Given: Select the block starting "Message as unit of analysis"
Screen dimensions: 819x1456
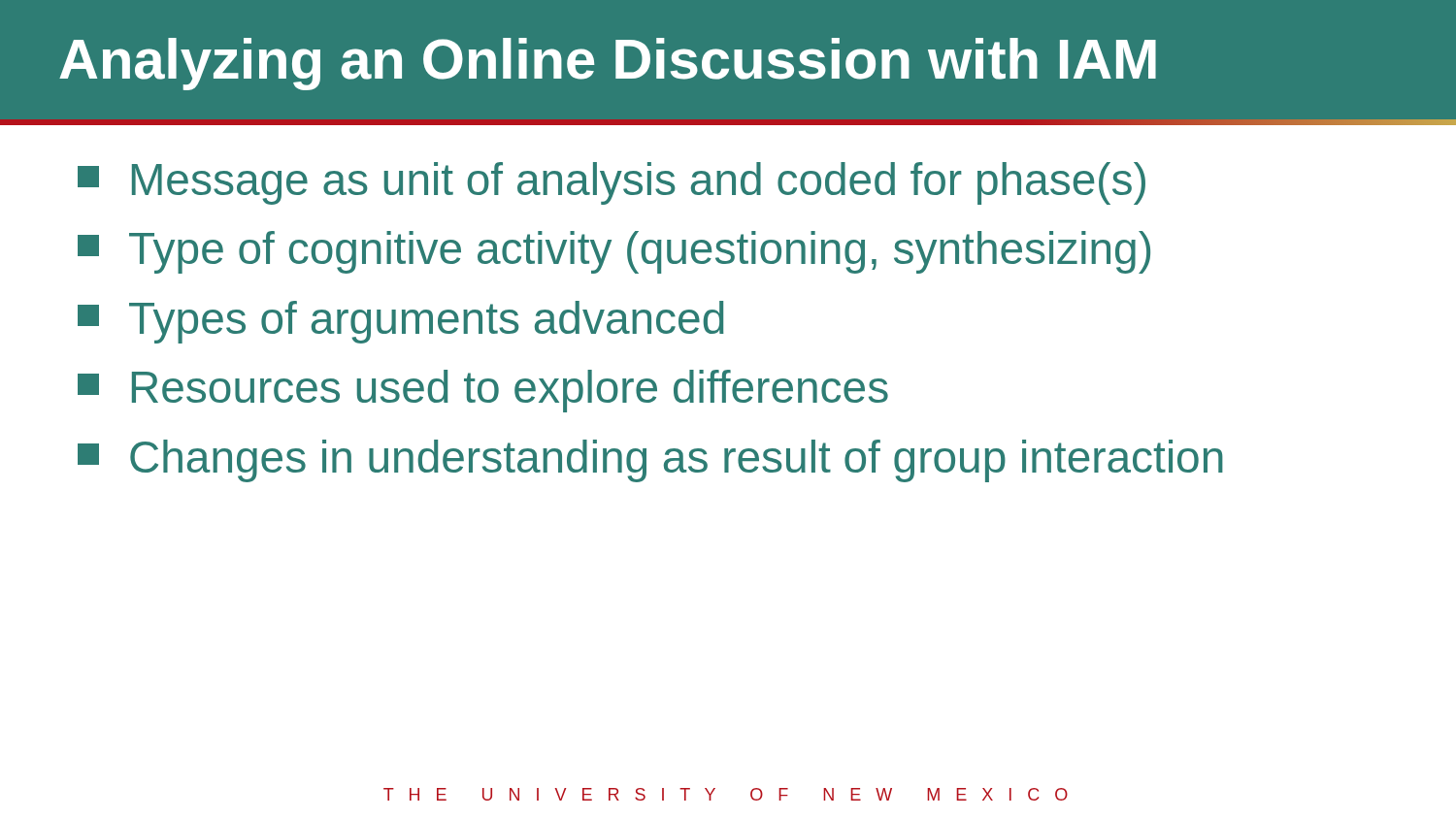Looking at the screenshot, I should click(728, 180).
